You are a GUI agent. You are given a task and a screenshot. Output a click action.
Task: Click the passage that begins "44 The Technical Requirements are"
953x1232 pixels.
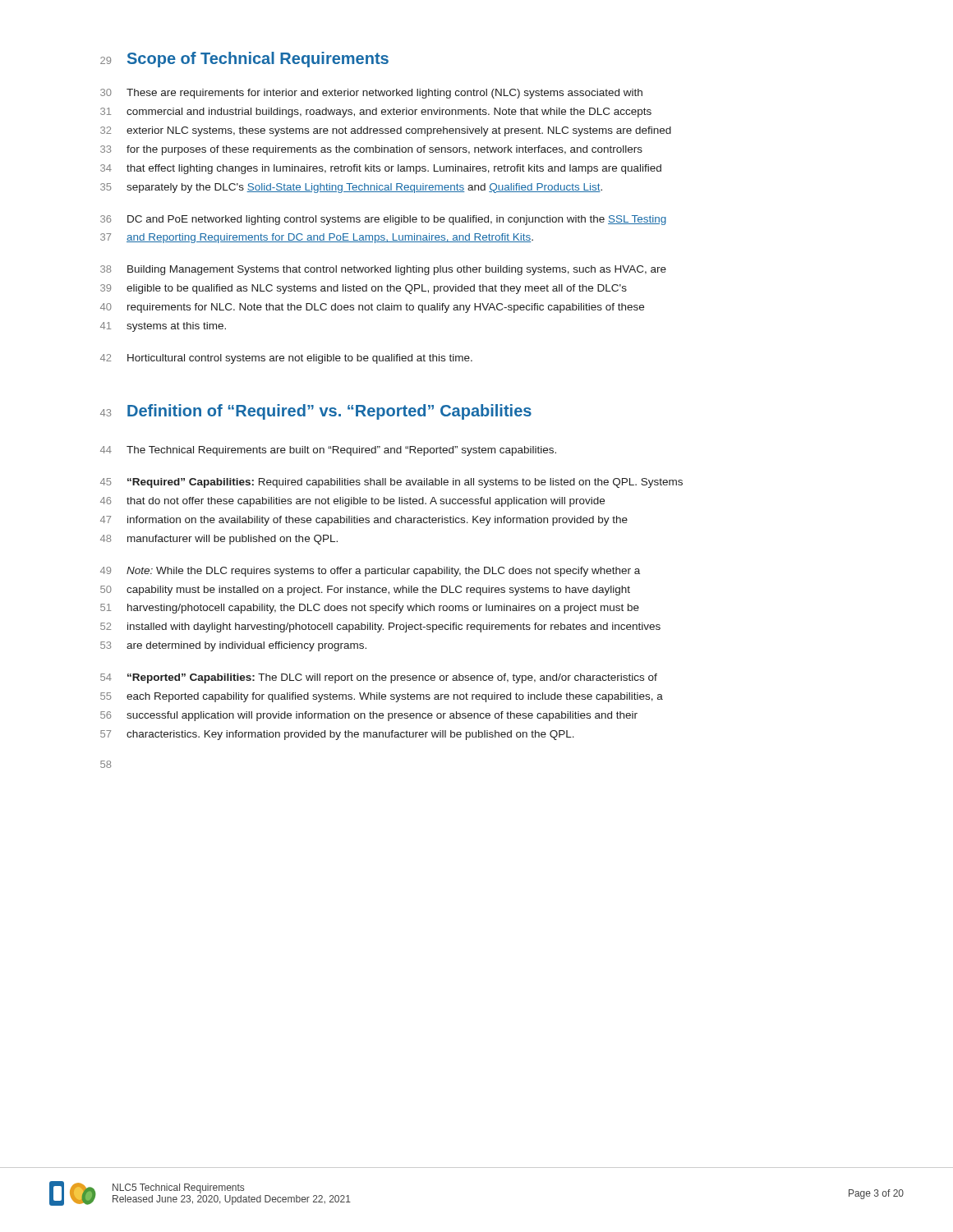click(485, 450)
